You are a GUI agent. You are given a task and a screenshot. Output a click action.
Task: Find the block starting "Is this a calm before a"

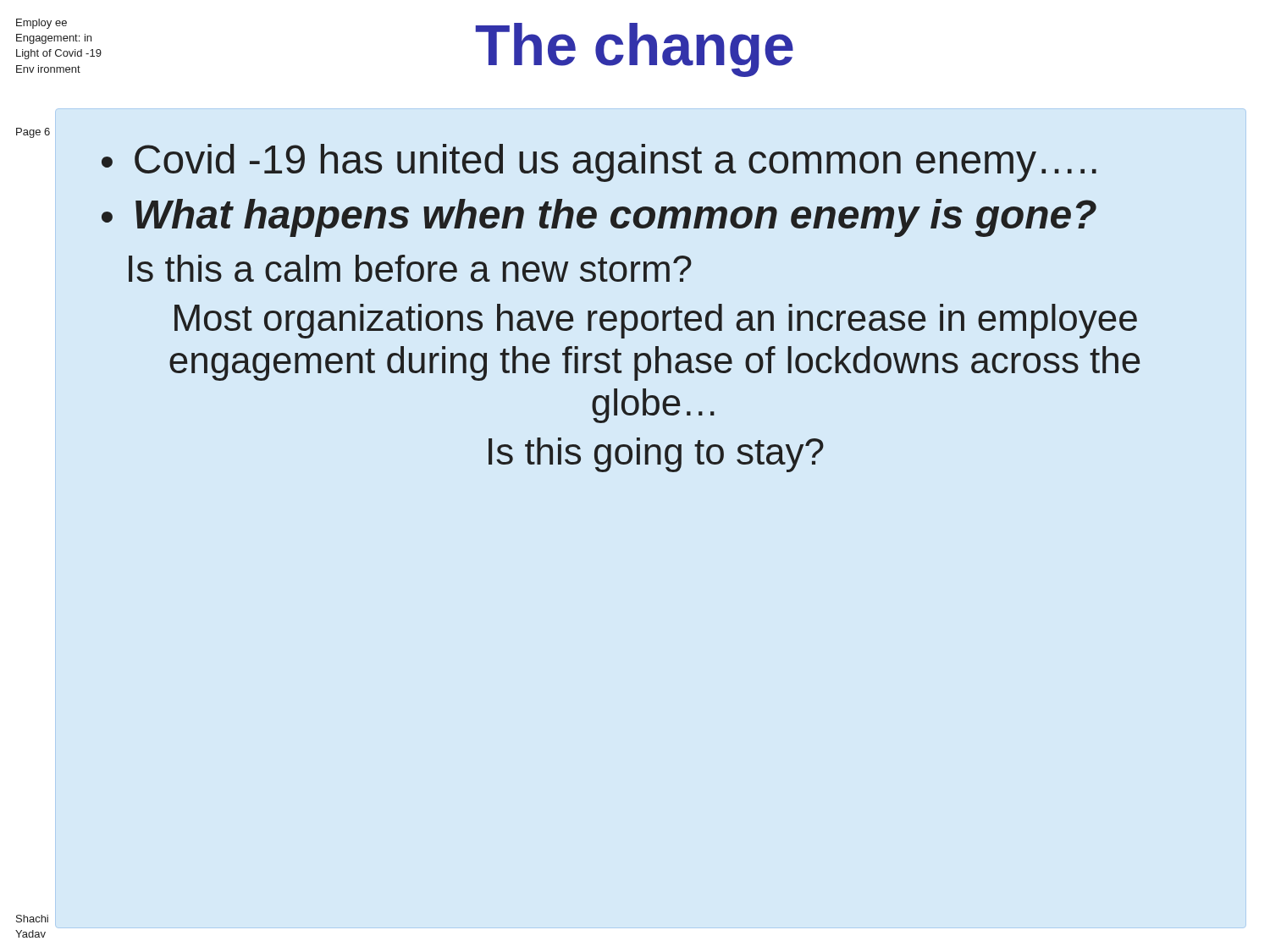pos(409,269)
